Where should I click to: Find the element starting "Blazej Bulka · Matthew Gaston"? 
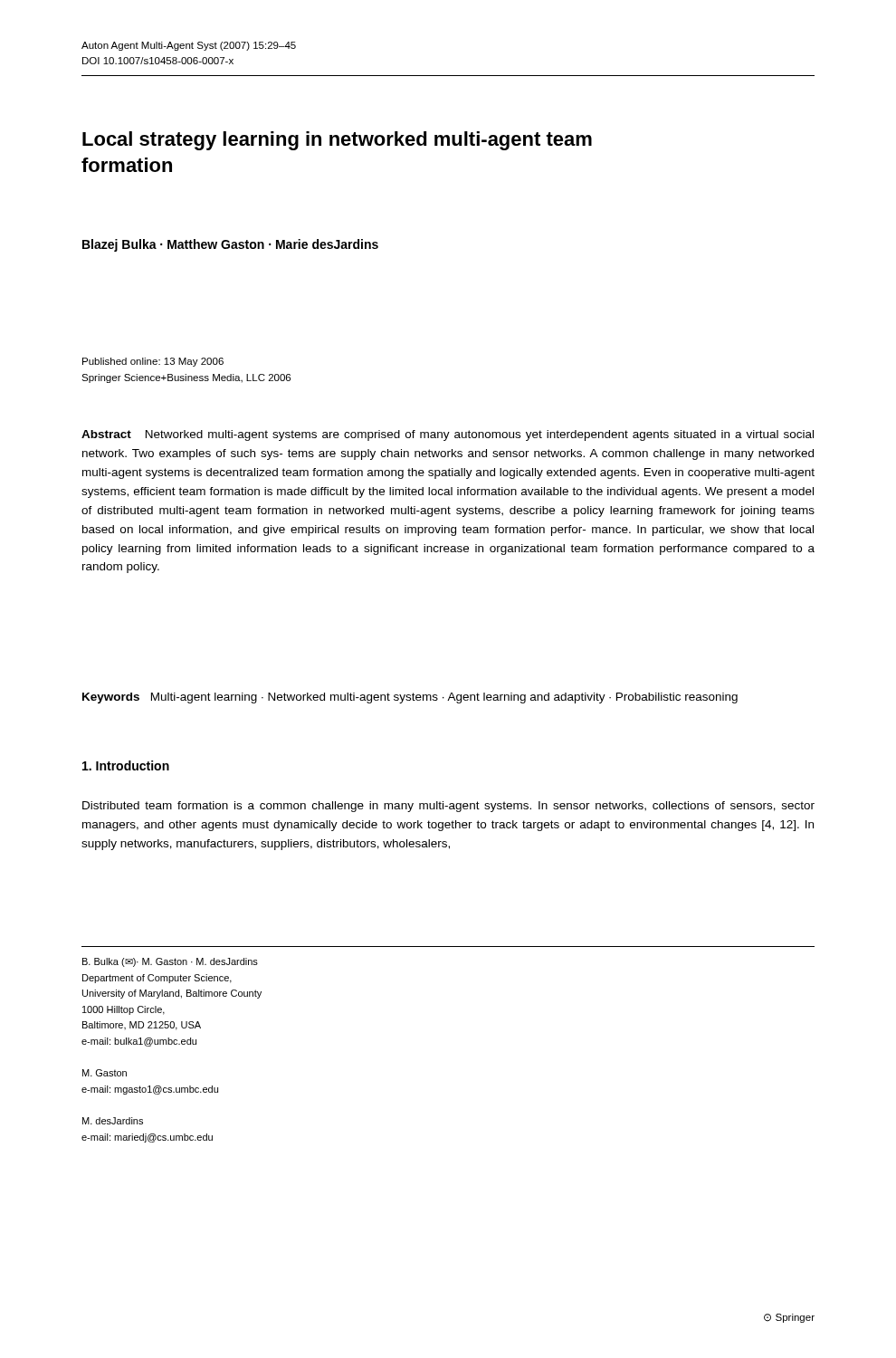(230, 245)
